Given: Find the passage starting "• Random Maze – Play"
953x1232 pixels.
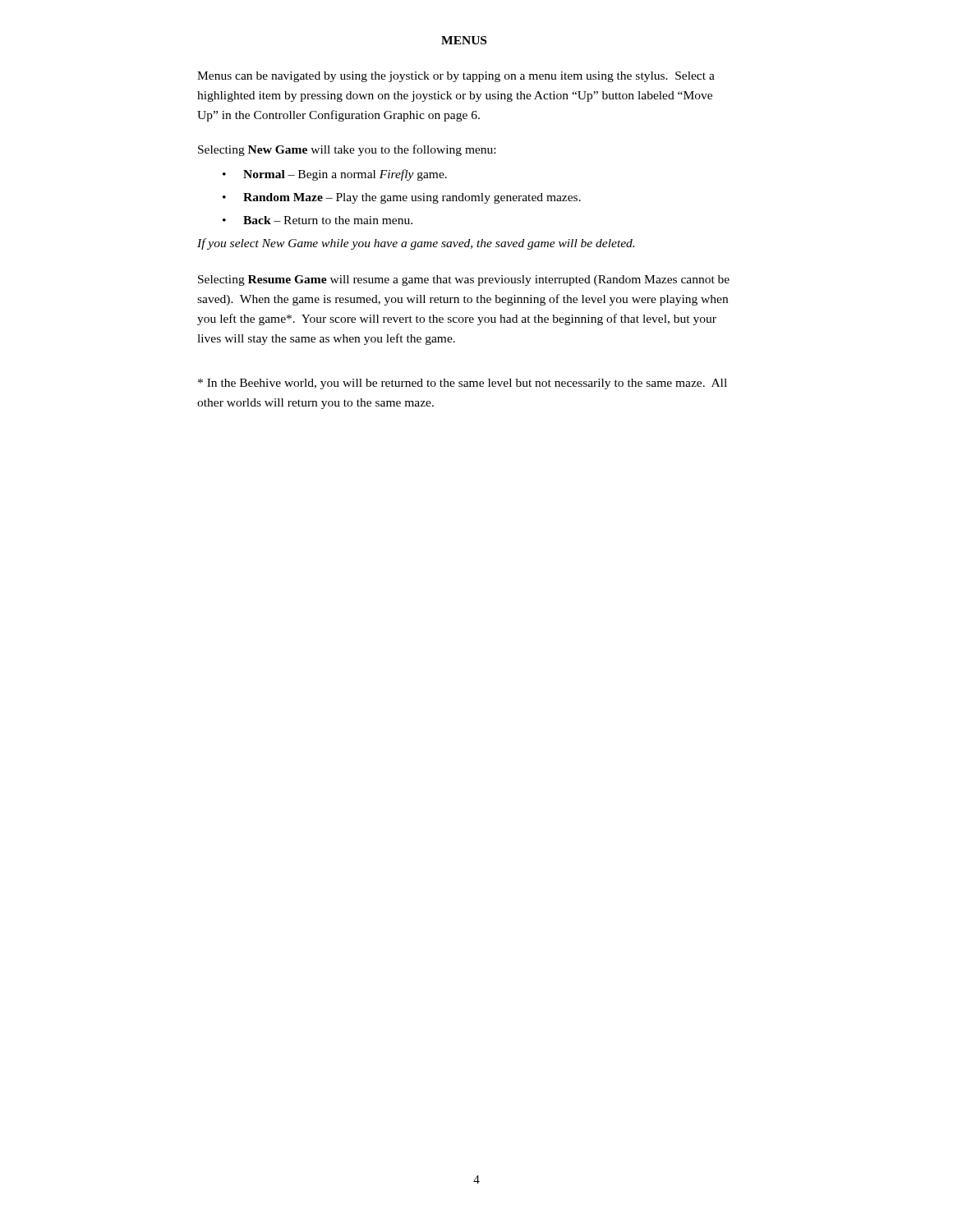Looking at the screenshot, I should (476, 197).
